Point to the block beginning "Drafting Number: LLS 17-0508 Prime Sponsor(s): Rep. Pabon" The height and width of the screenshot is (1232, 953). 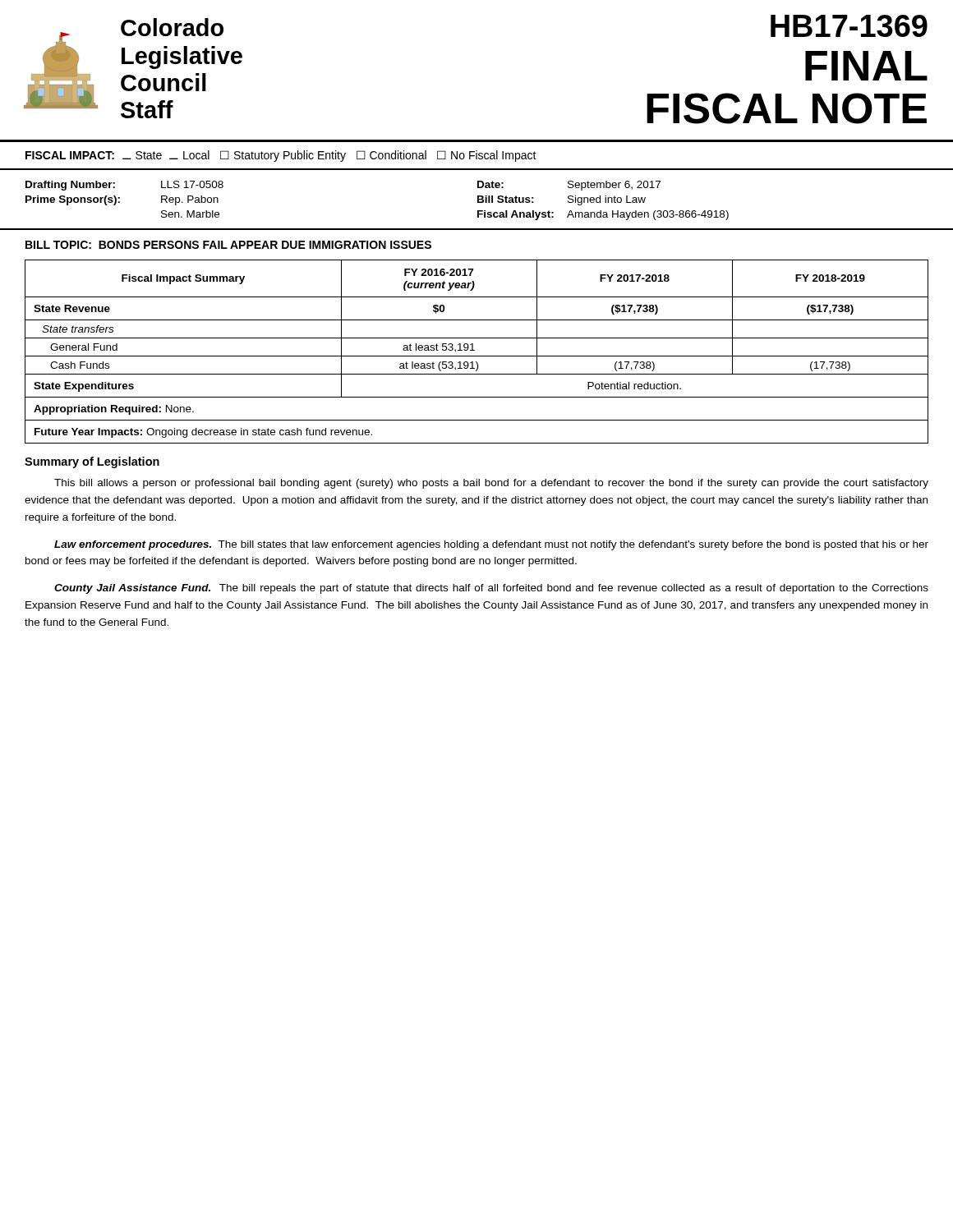476,199
